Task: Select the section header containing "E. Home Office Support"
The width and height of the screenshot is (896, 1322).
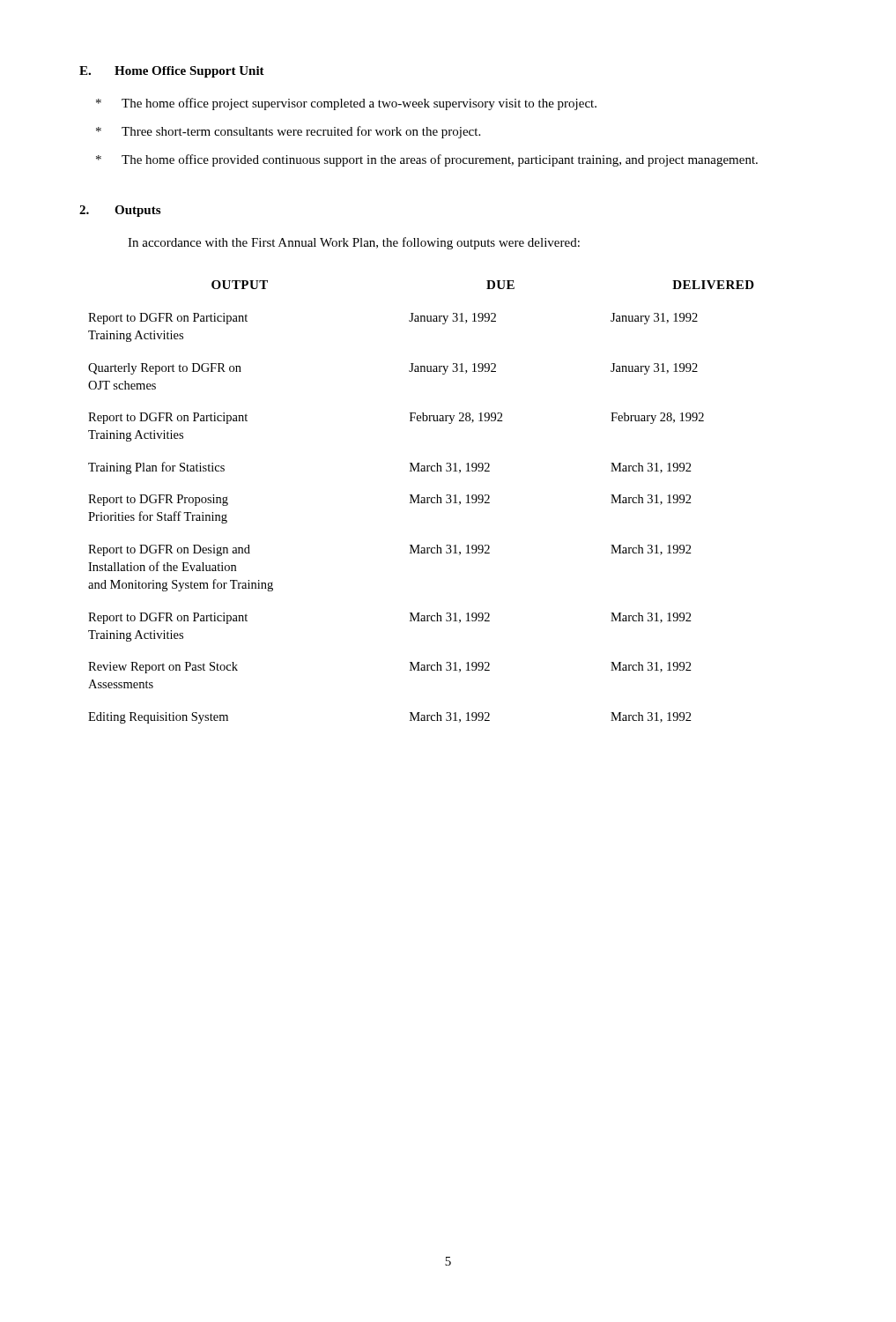Action: (172, 71)
